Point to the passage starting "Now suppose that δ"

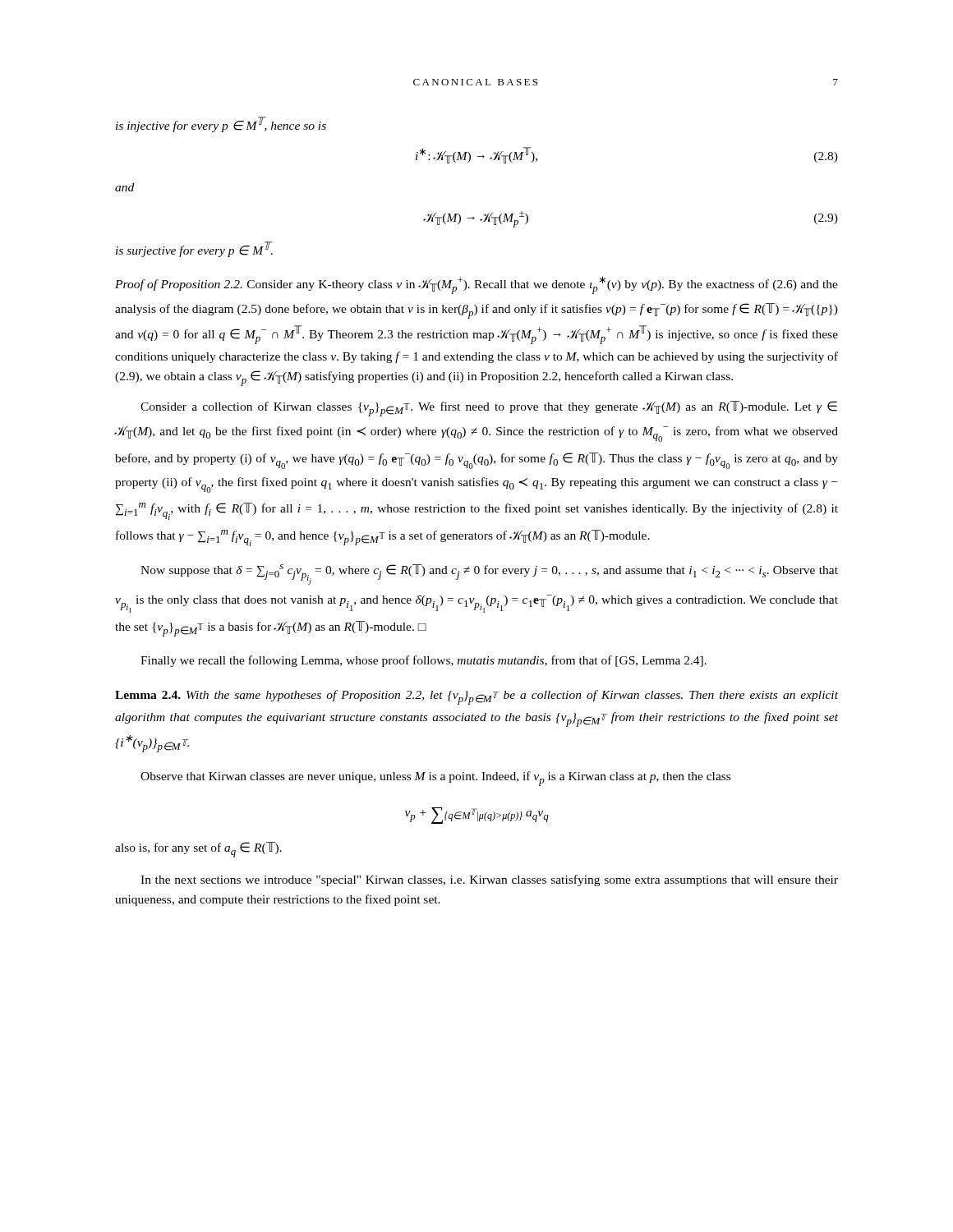[476, 599]
